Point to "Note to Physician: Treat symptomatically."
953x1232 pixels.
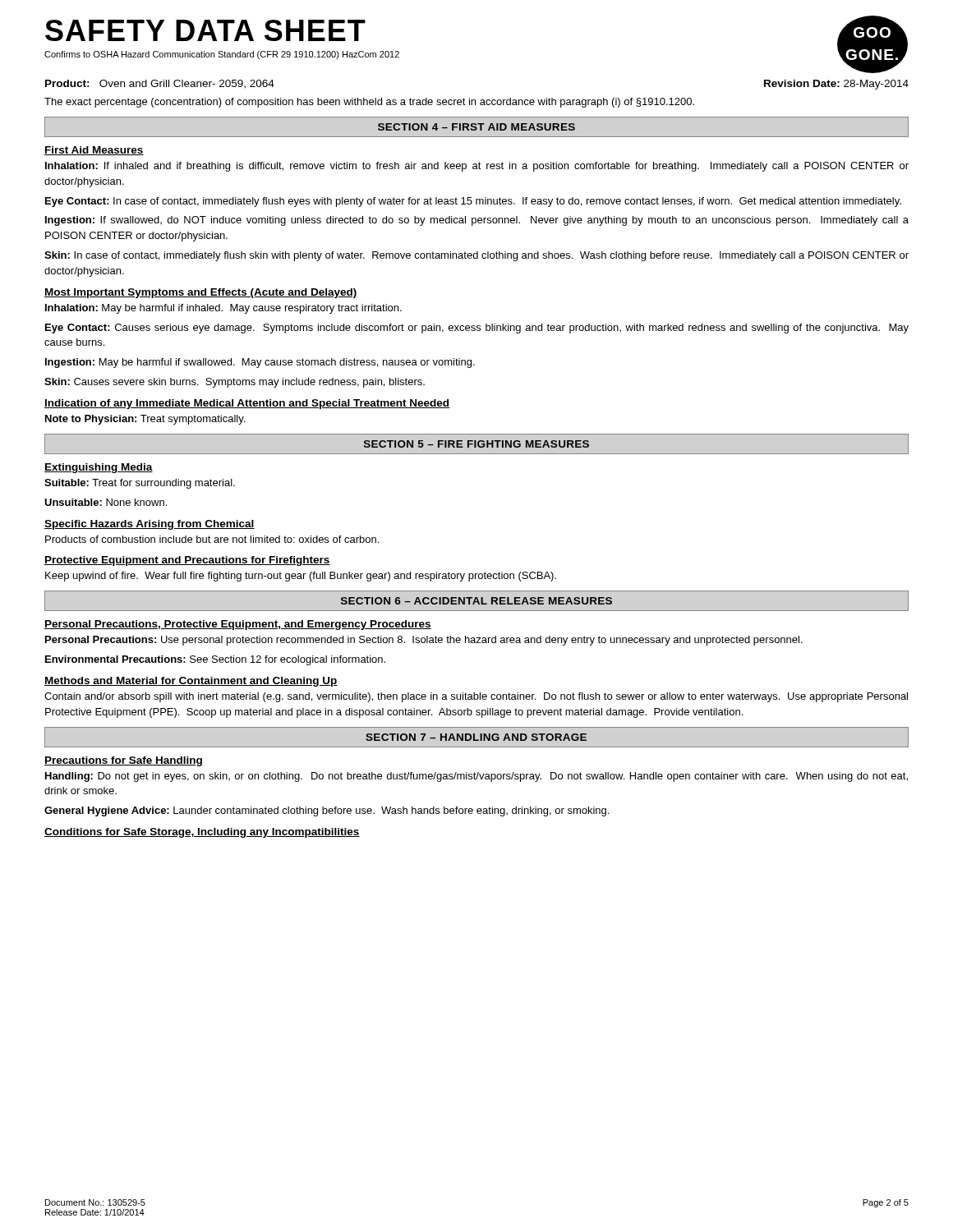[x=145, y=418]
